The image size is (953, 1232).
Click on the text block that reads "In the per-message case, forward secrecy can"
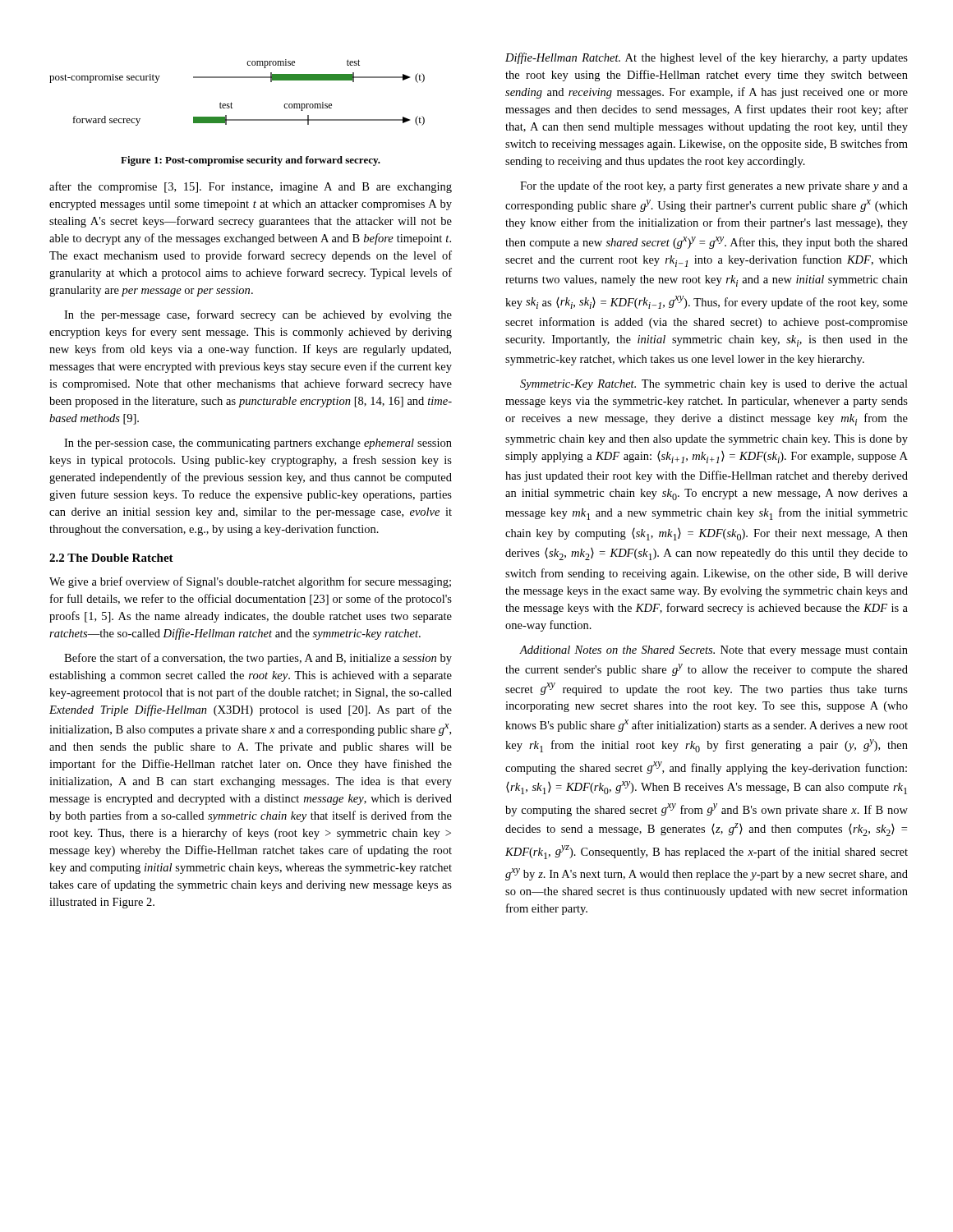tap(251, 367)
